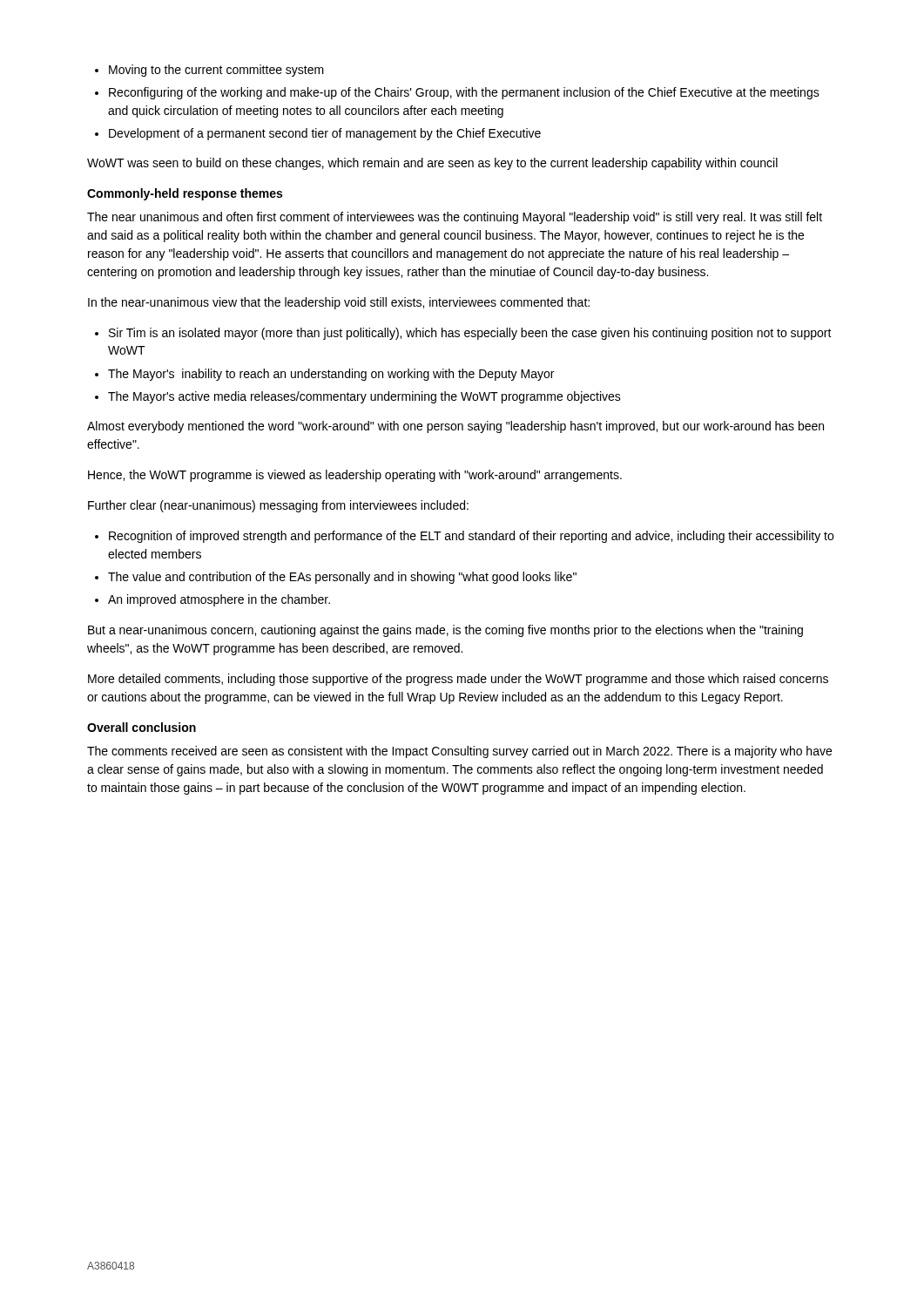Find the text starting "Reconfiguring of the working and make-up of the"

462,102
